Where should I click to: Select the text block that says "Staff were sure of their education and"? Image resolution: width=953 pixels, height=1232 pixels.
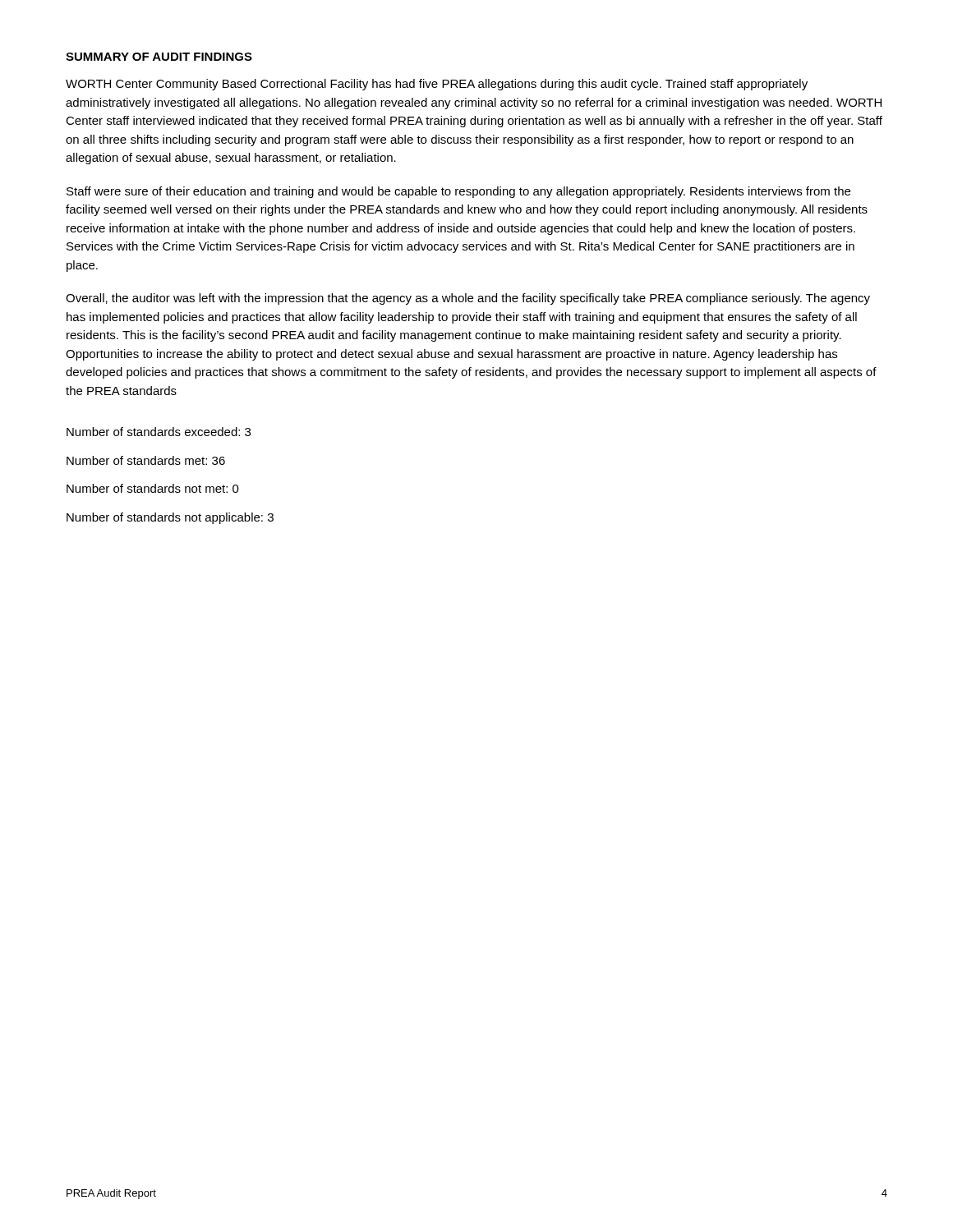pos(467,227)
